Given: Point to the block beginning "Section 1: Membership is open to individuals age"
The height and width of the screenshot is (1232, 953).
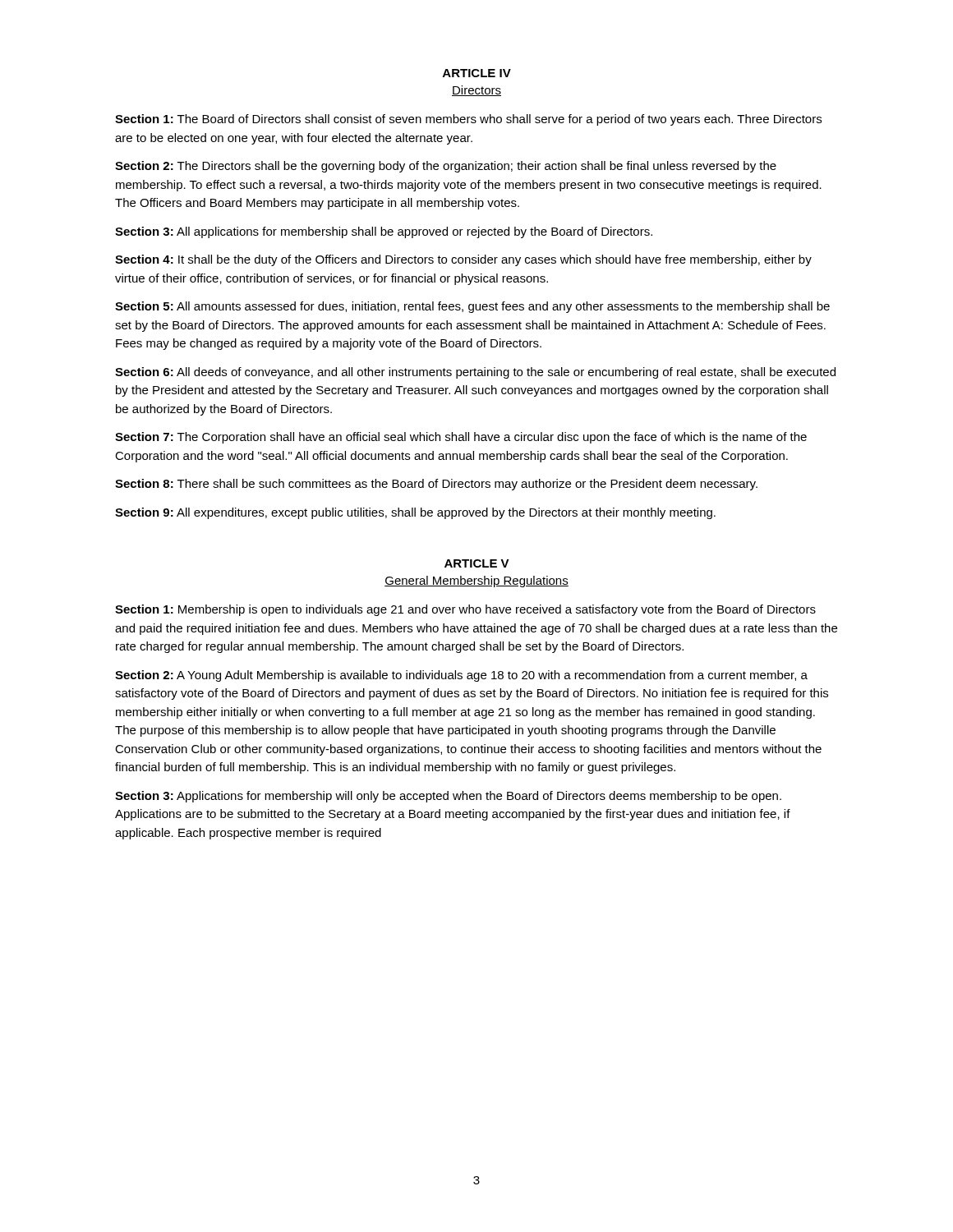Looking at the screenshot, I should (x=476, y=628).
